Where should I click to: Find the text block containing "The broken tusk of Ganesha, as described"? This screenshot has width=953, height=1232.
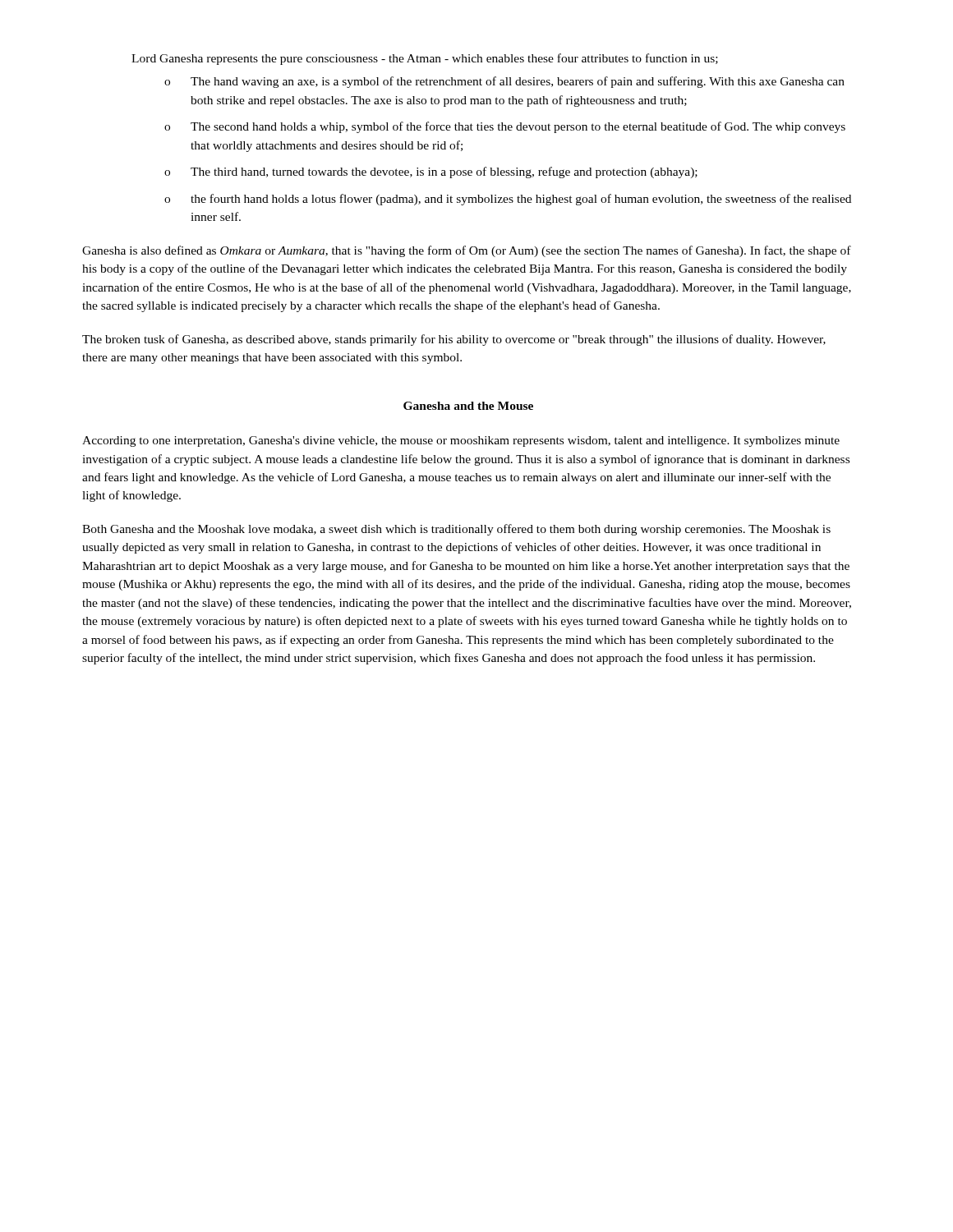tap(454, 348)
